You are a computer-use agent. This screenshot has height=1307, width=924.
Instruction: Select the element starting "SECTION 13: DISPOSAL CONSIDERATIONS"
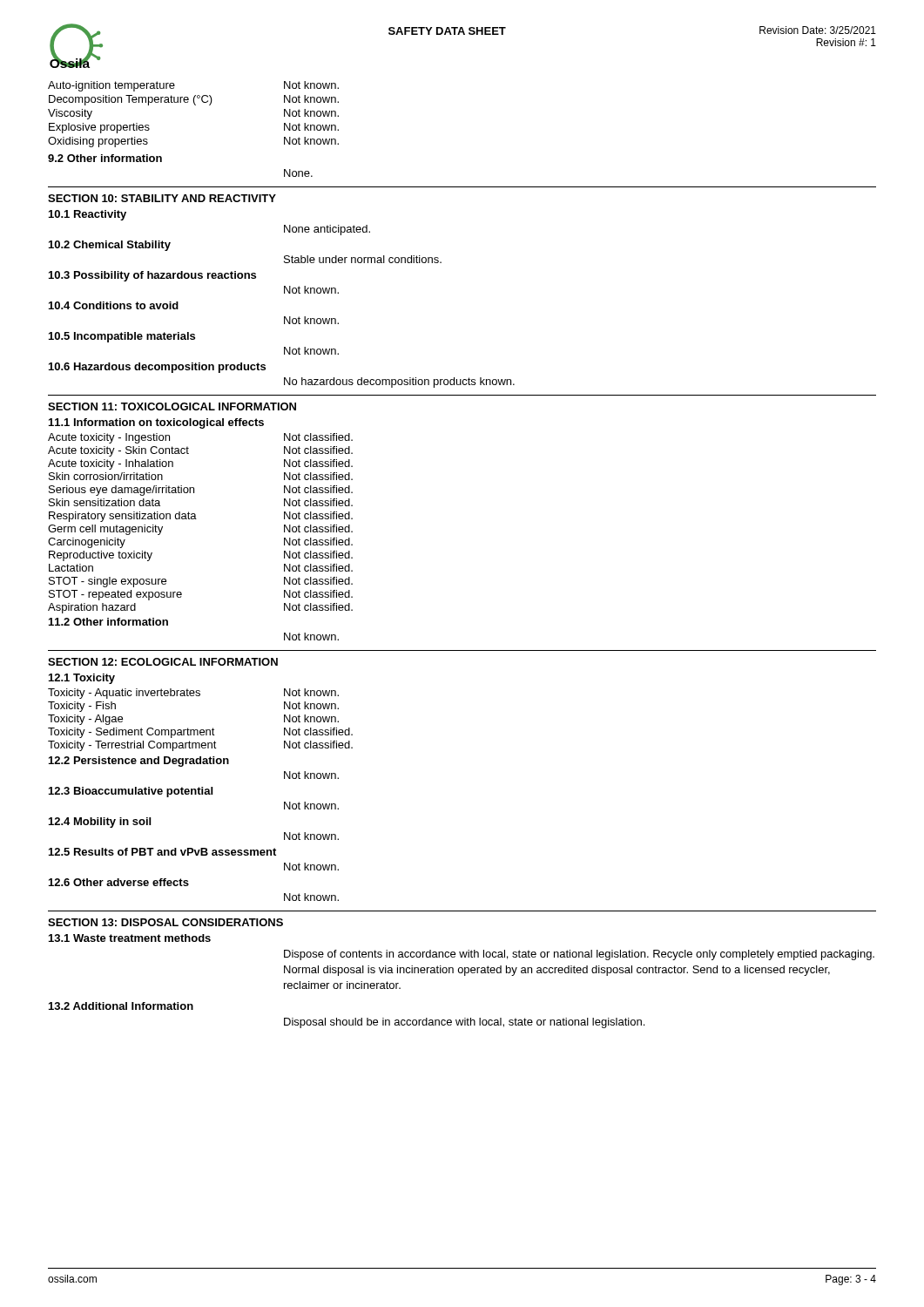166,922
